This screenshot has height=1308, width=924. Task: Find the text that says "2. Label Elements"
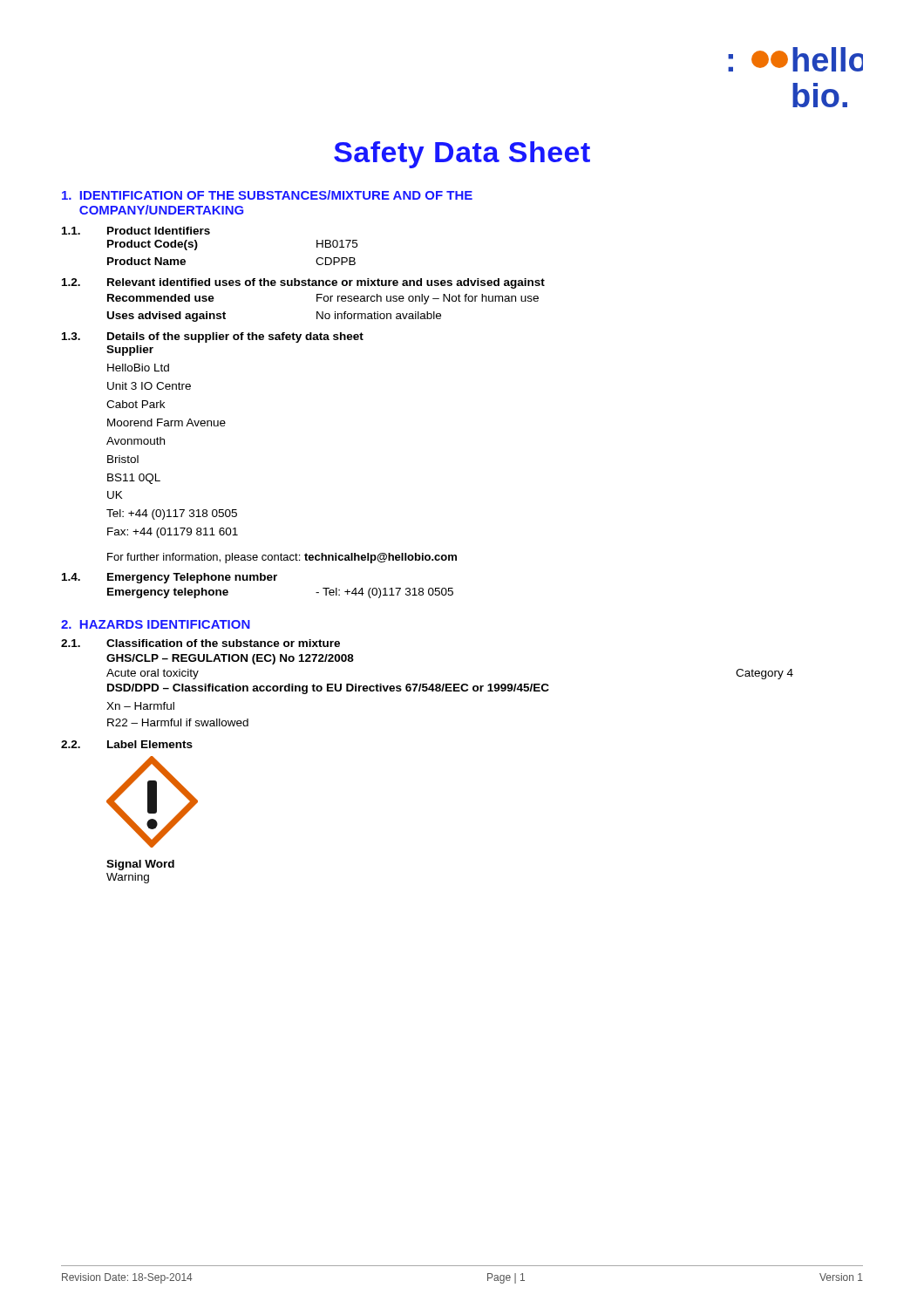click(x=127, y=744)
